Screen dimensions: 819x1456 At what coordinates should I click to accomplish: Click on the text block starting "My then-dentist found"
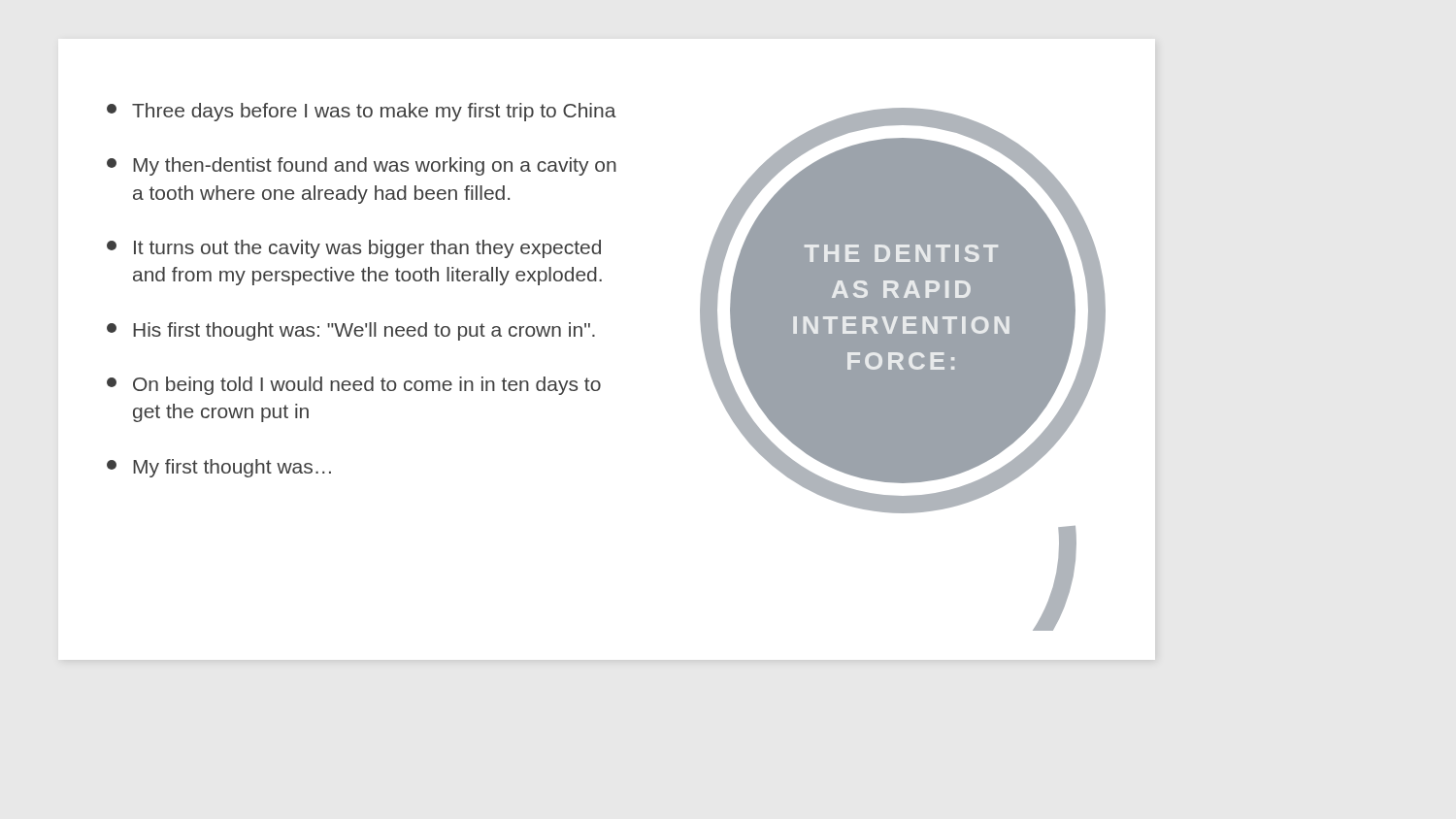click(369, 179)
